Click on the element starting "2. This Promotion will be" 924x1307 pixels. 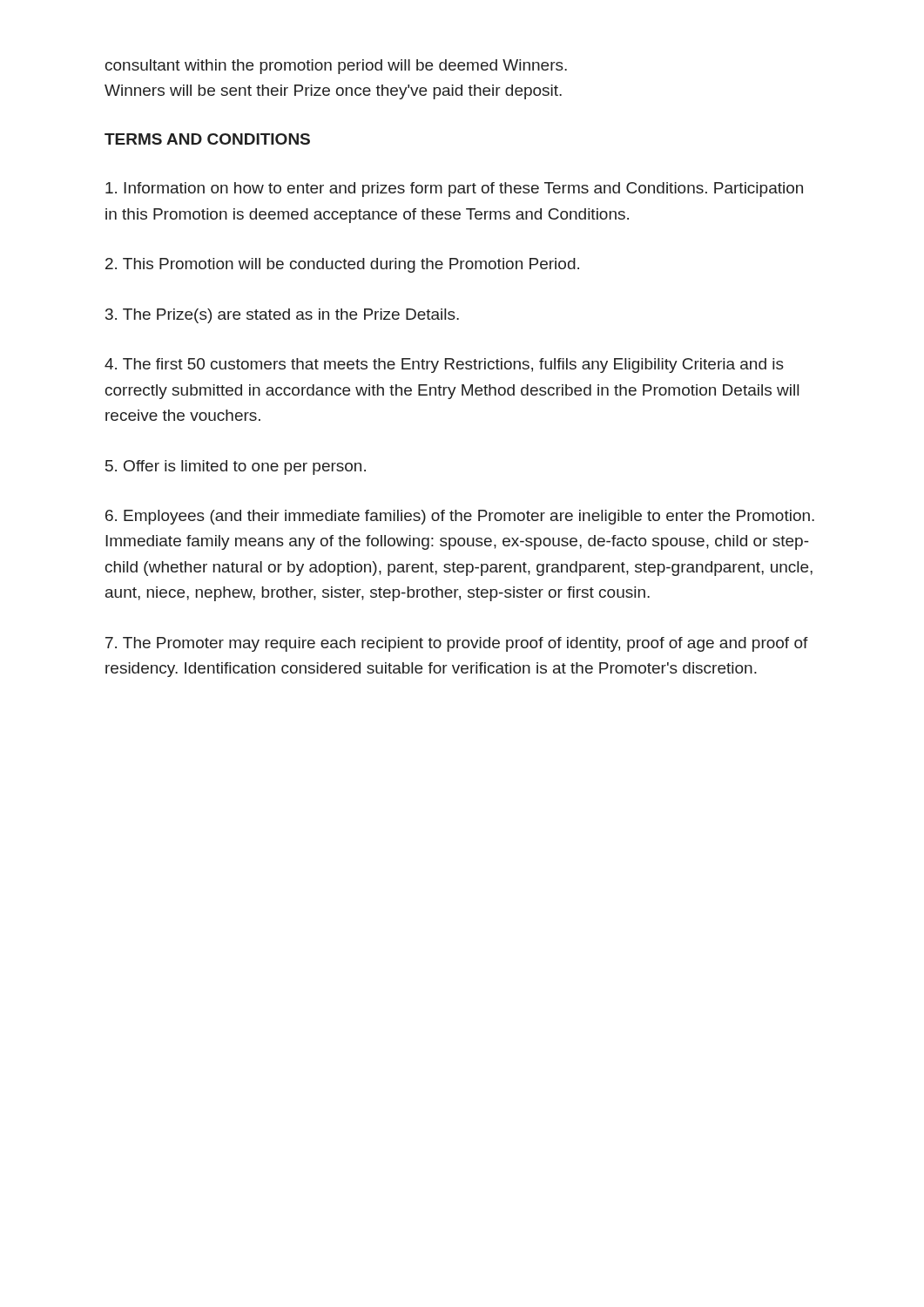343,264
